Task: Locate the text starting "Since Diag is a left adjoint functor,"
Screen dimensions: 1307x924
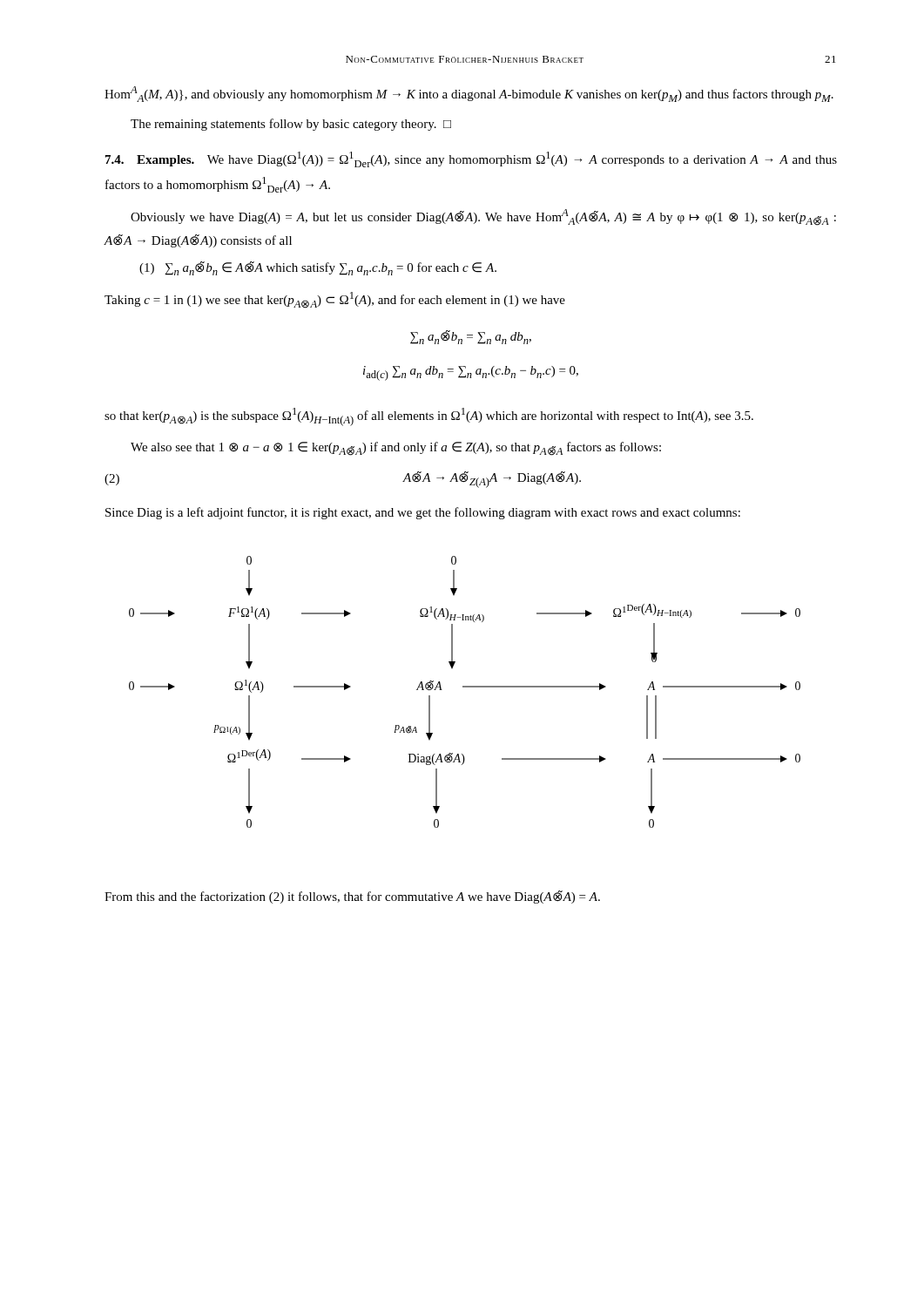Action: pyautogui.click(x=471, y=512)
